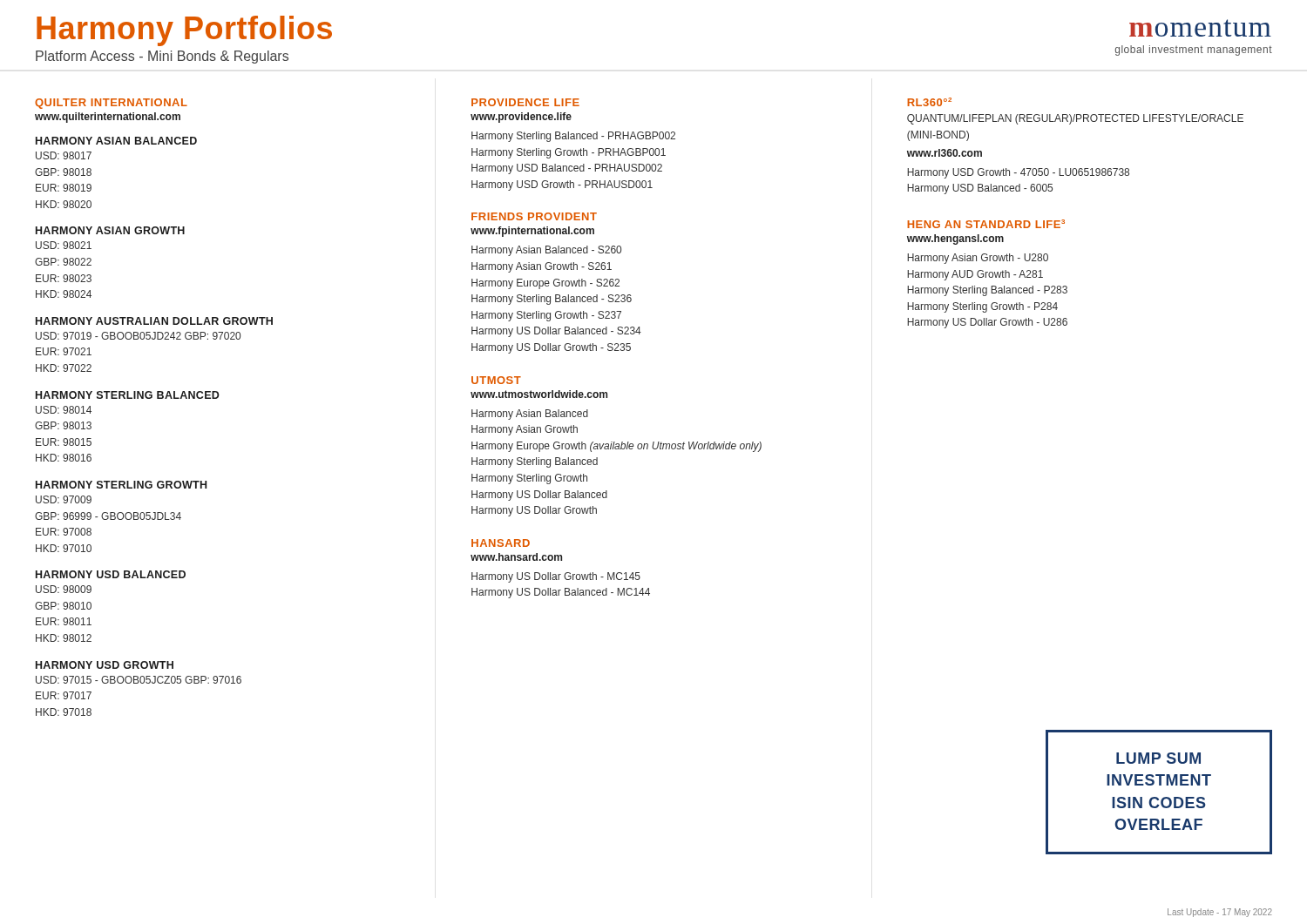Navigate to the passage starting "Heng An Standard Life3"
The height and width of the screenshot is (924, 1307).
click(986, 224)
